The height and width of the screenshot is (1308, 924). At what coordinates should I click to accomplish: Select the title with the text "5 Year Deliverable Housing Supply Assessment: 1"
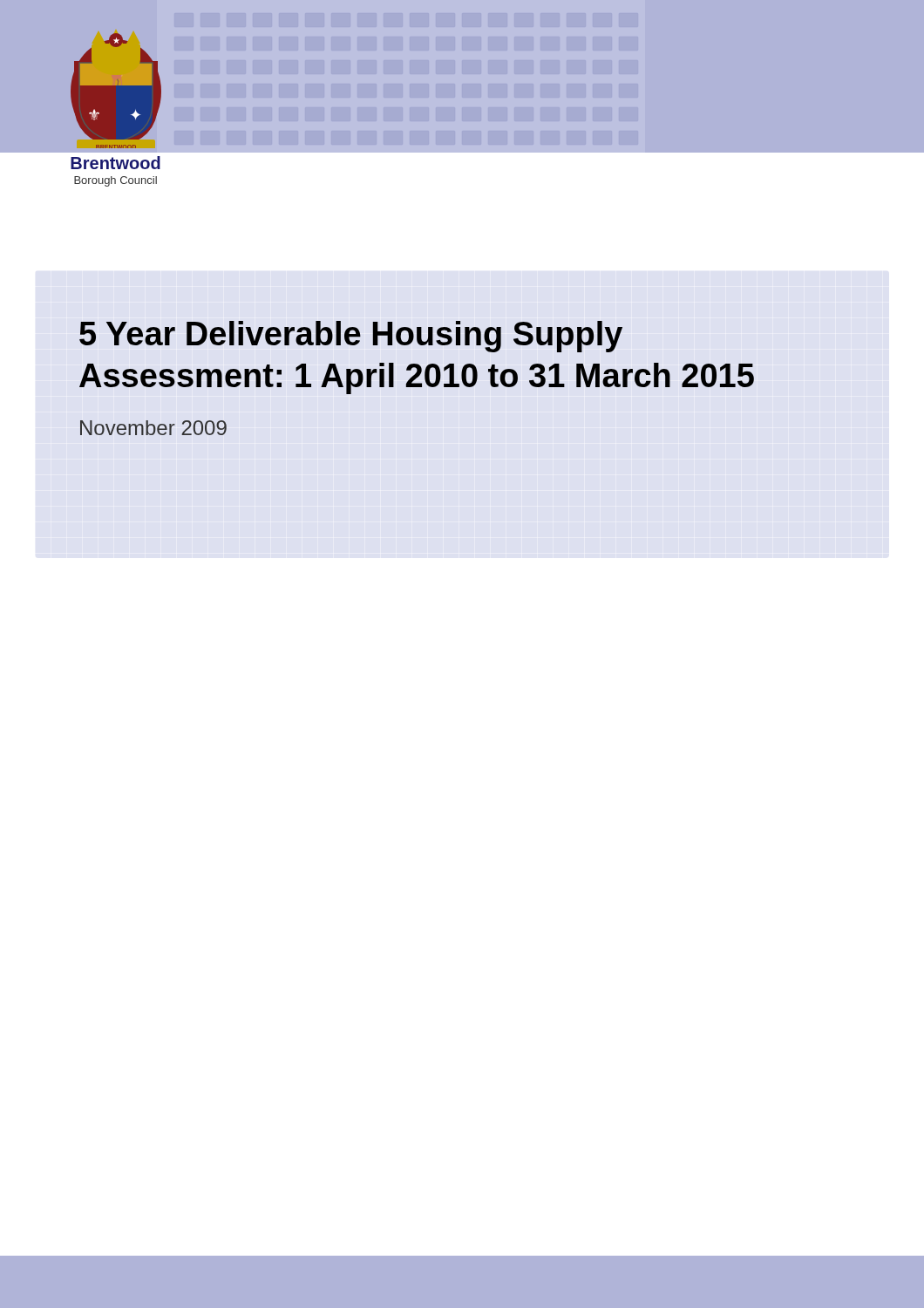point(453,355)
